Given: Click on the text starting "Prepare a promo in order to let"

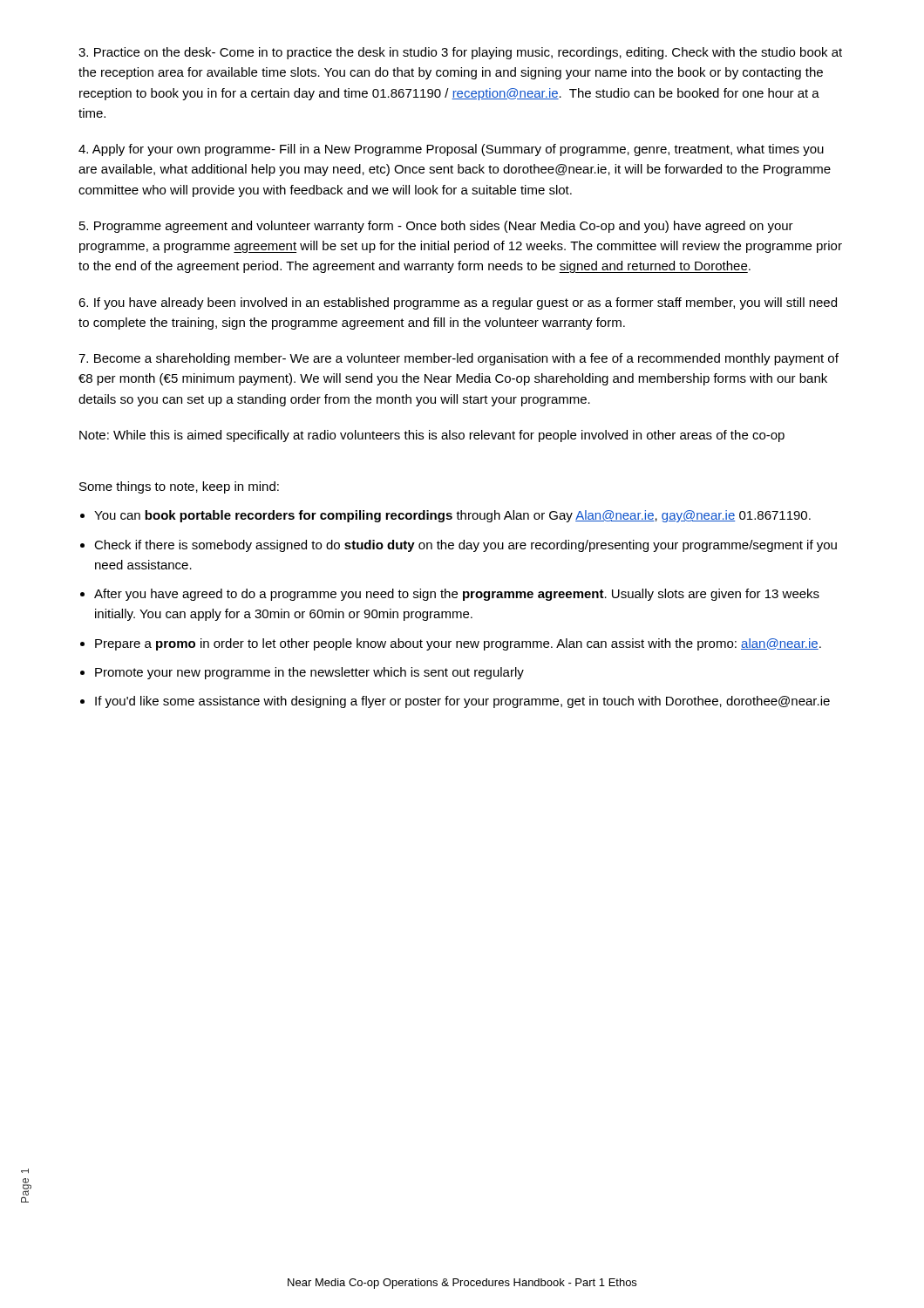Looking at the screenshot, I should pyautogui.click(x=458, y=643).
